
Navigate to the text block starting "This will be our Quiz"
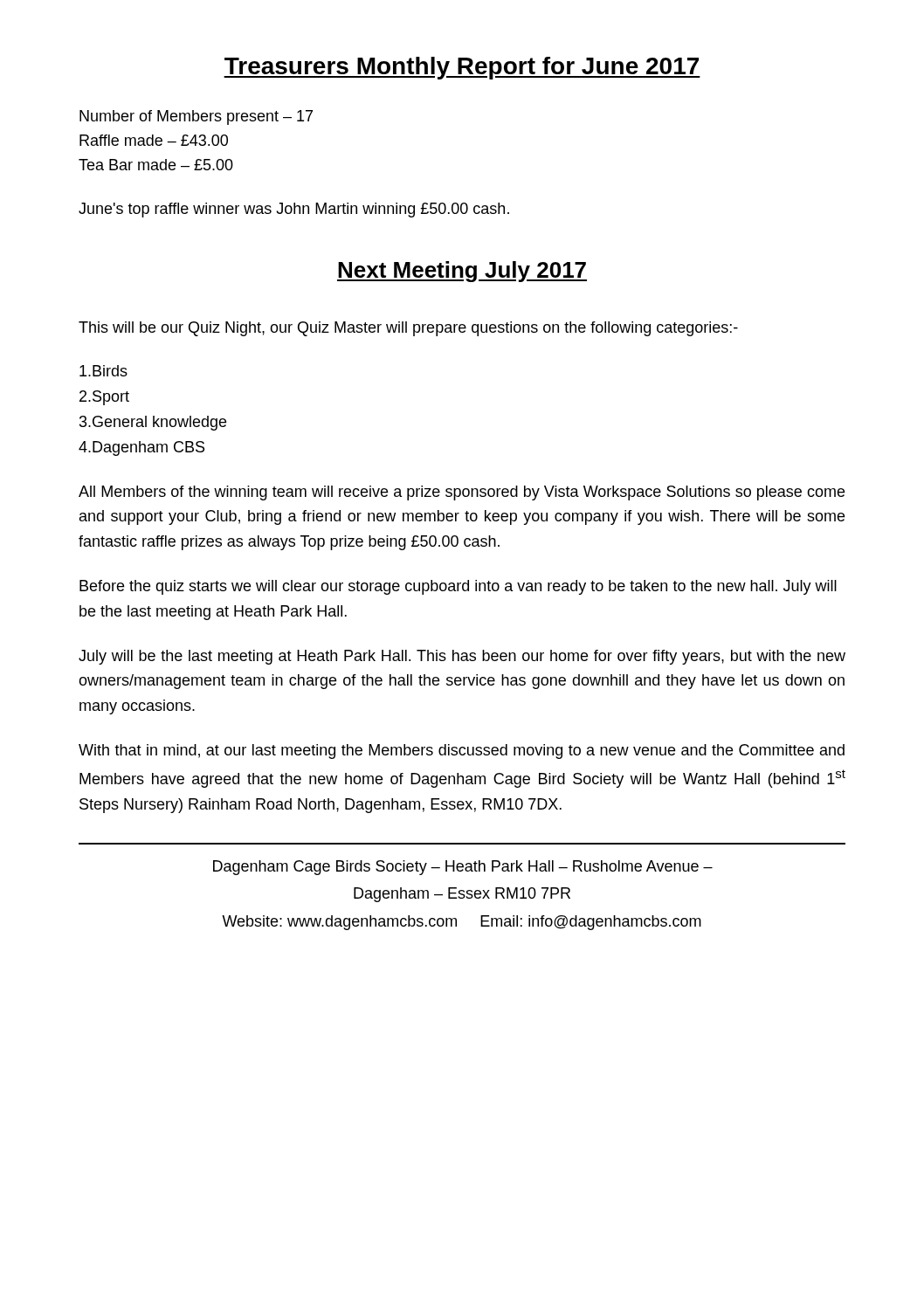[x=408, y=327]
